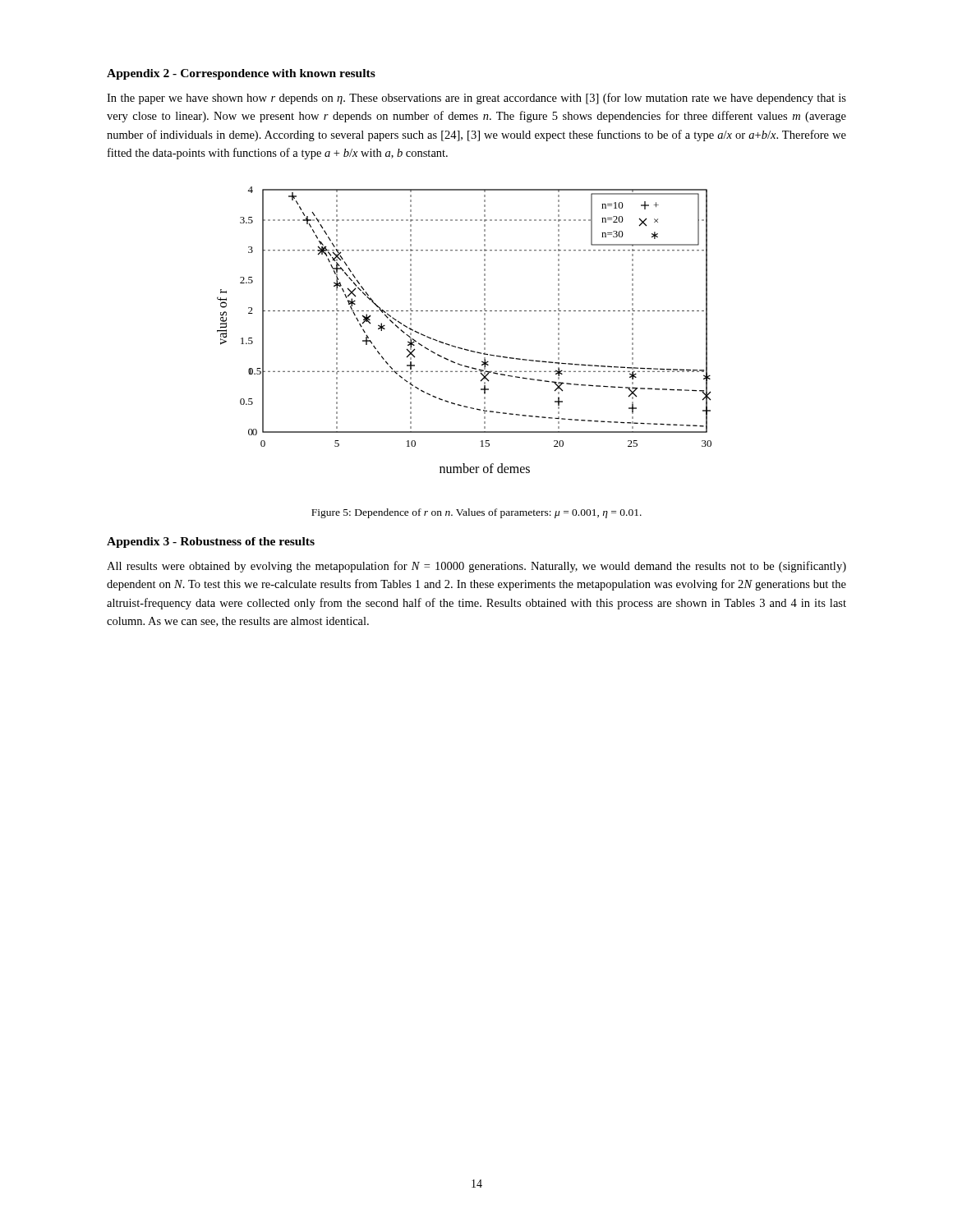
Task: Locate the caption that reads "Figure 5: Dependence of r on"
Action: click(476, 512)
